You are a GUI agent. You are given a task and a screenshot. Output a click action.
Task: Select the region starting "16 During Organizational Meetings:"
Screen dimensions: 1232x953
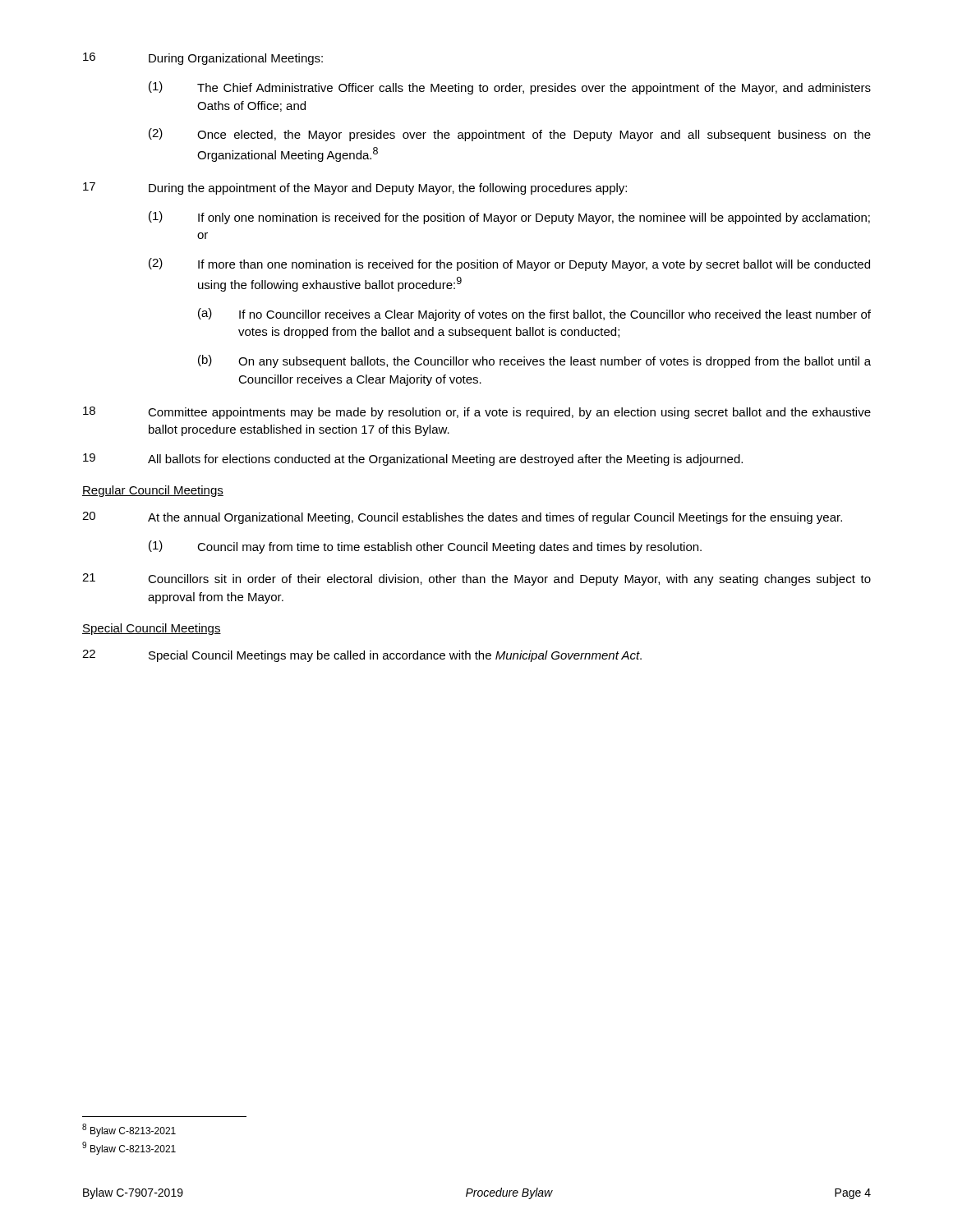coord(203,59)
